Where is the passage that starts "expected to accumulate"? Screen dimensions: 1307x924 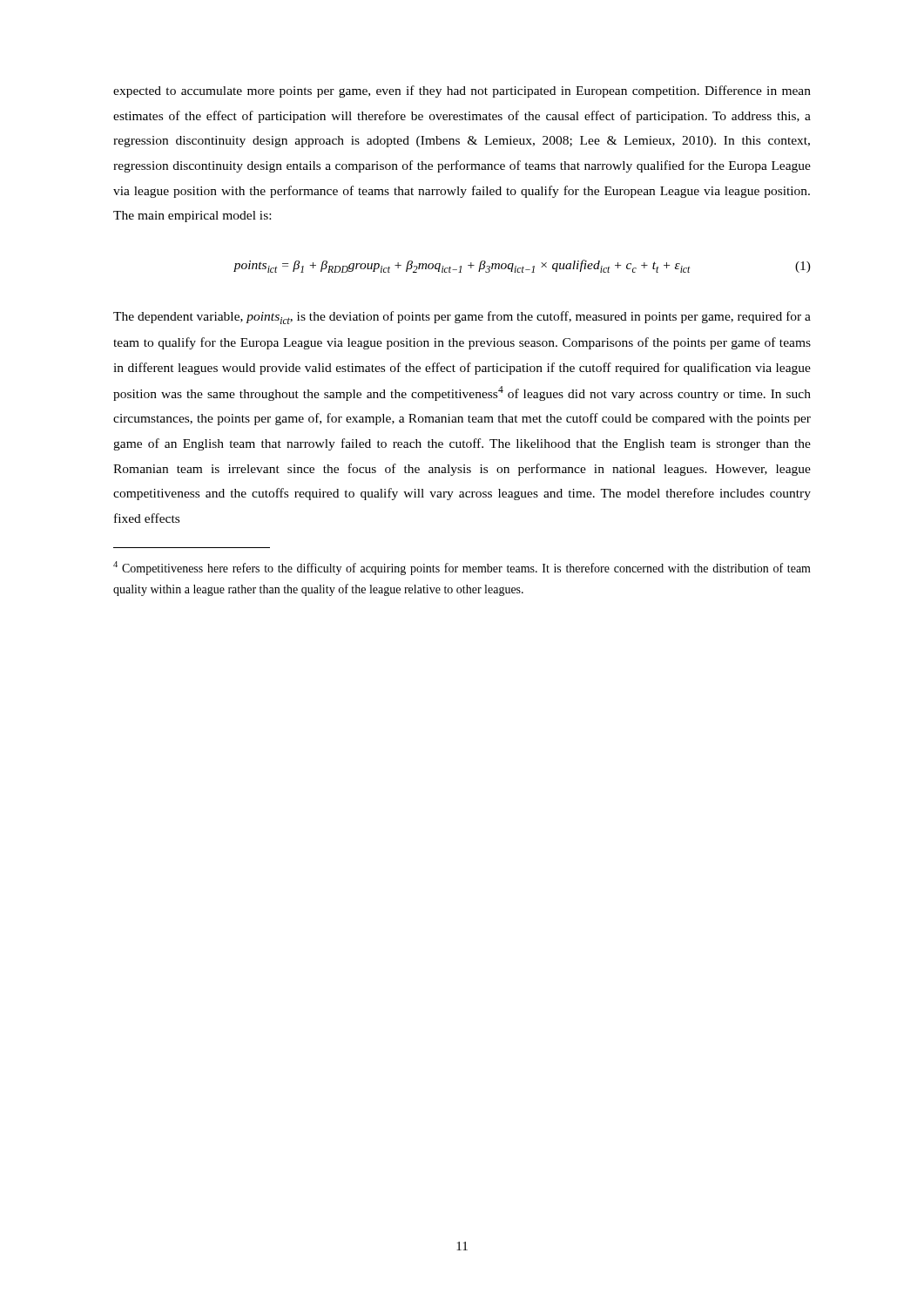tap(462, 153)
